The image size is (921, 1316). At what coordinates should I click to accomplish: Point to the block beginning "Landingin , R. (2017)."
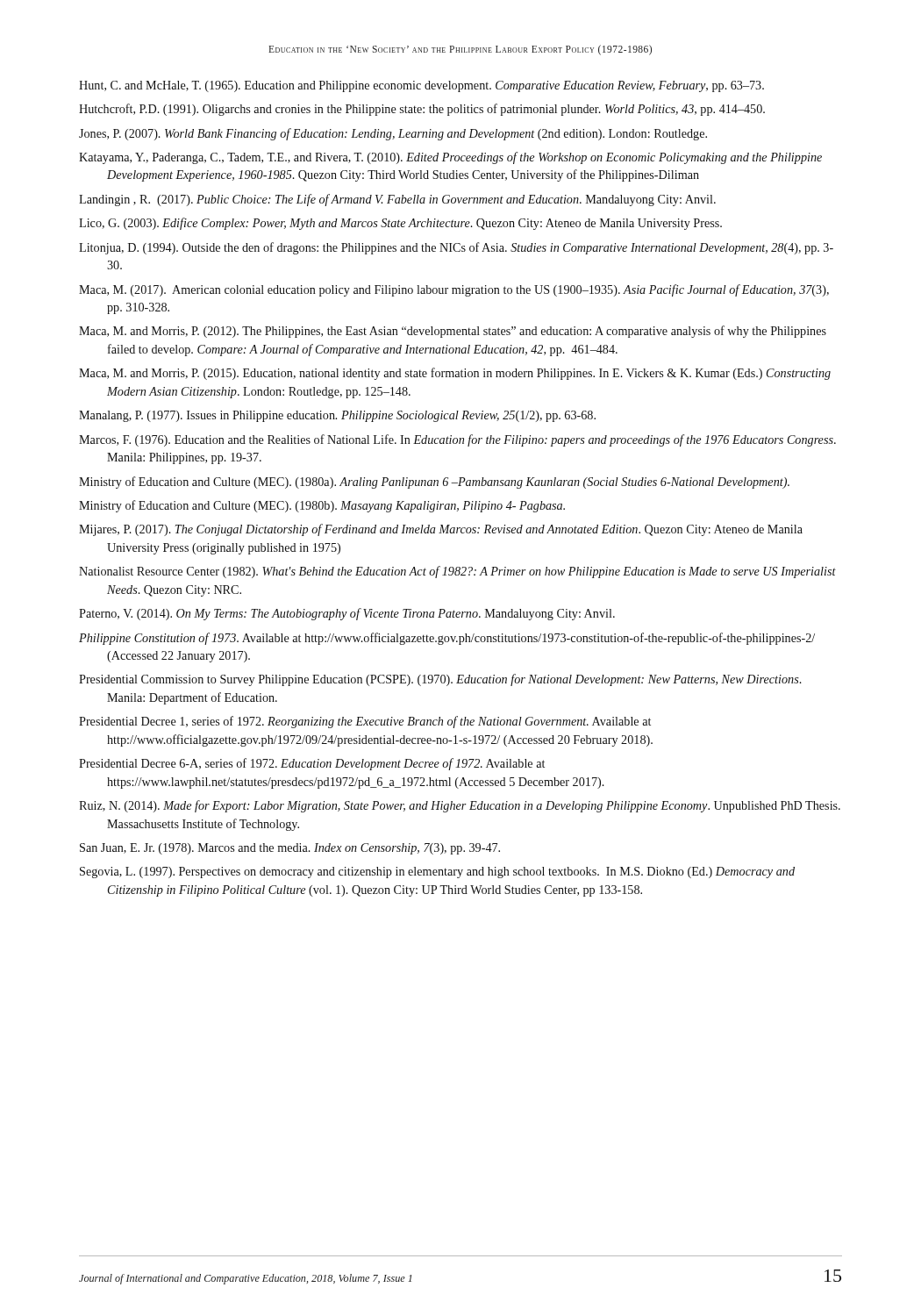pos(460,199)
